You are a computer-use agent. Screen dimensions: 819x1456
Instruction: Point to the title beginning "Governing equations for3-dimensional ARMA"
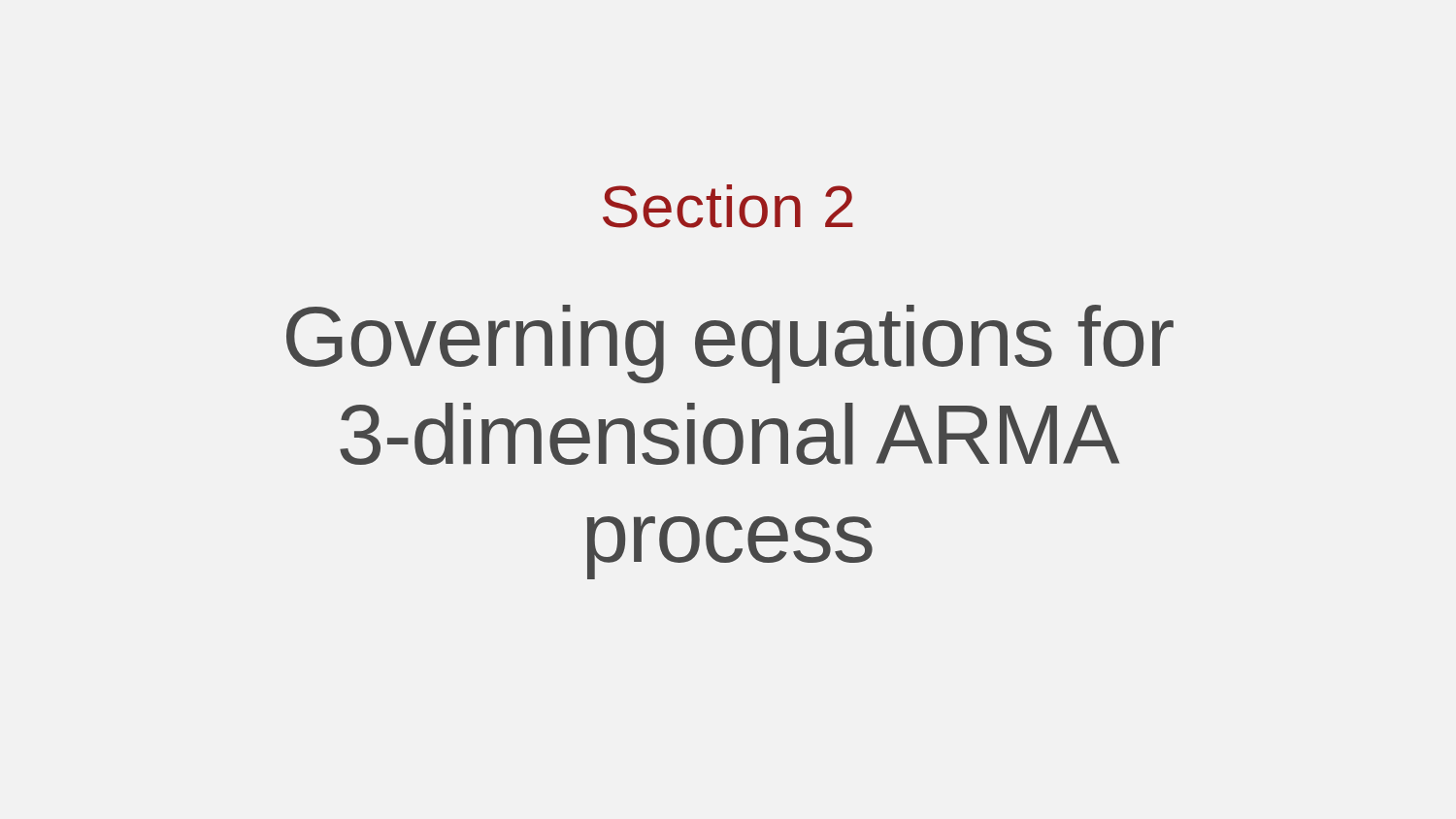point(728,434)
